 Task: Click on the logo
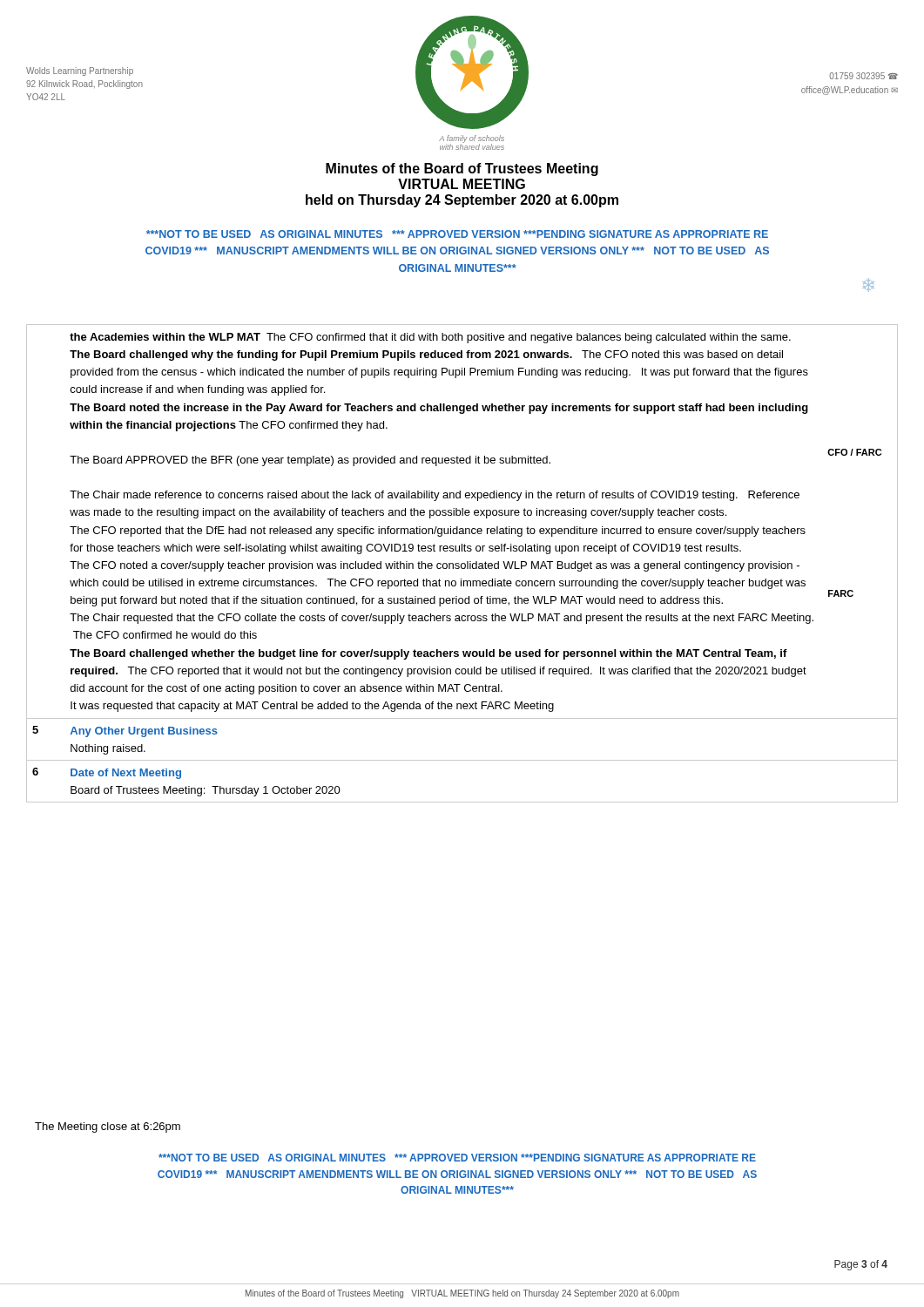(x=472, y=84)
